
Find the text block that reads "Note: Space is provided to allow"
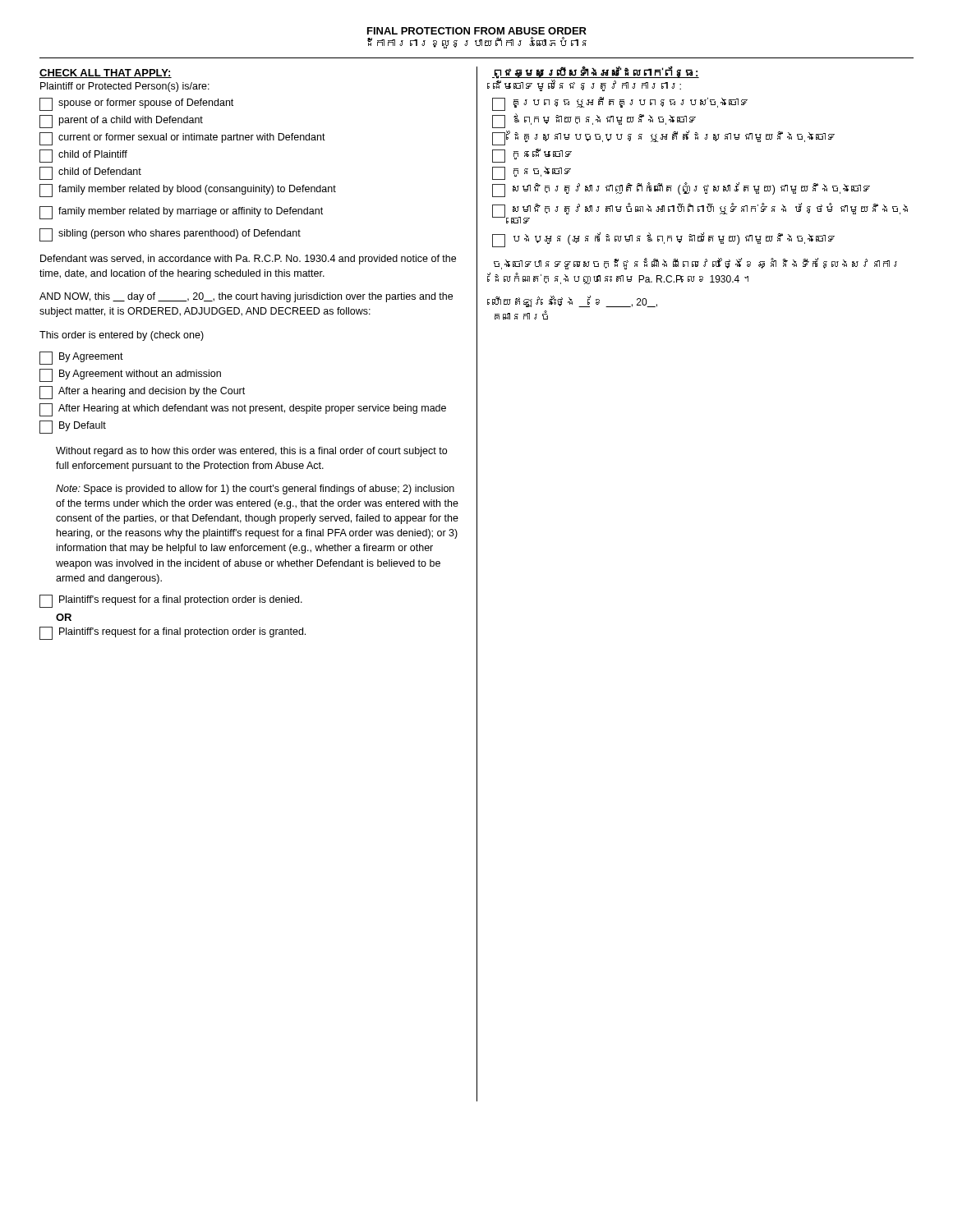[257, 533]
